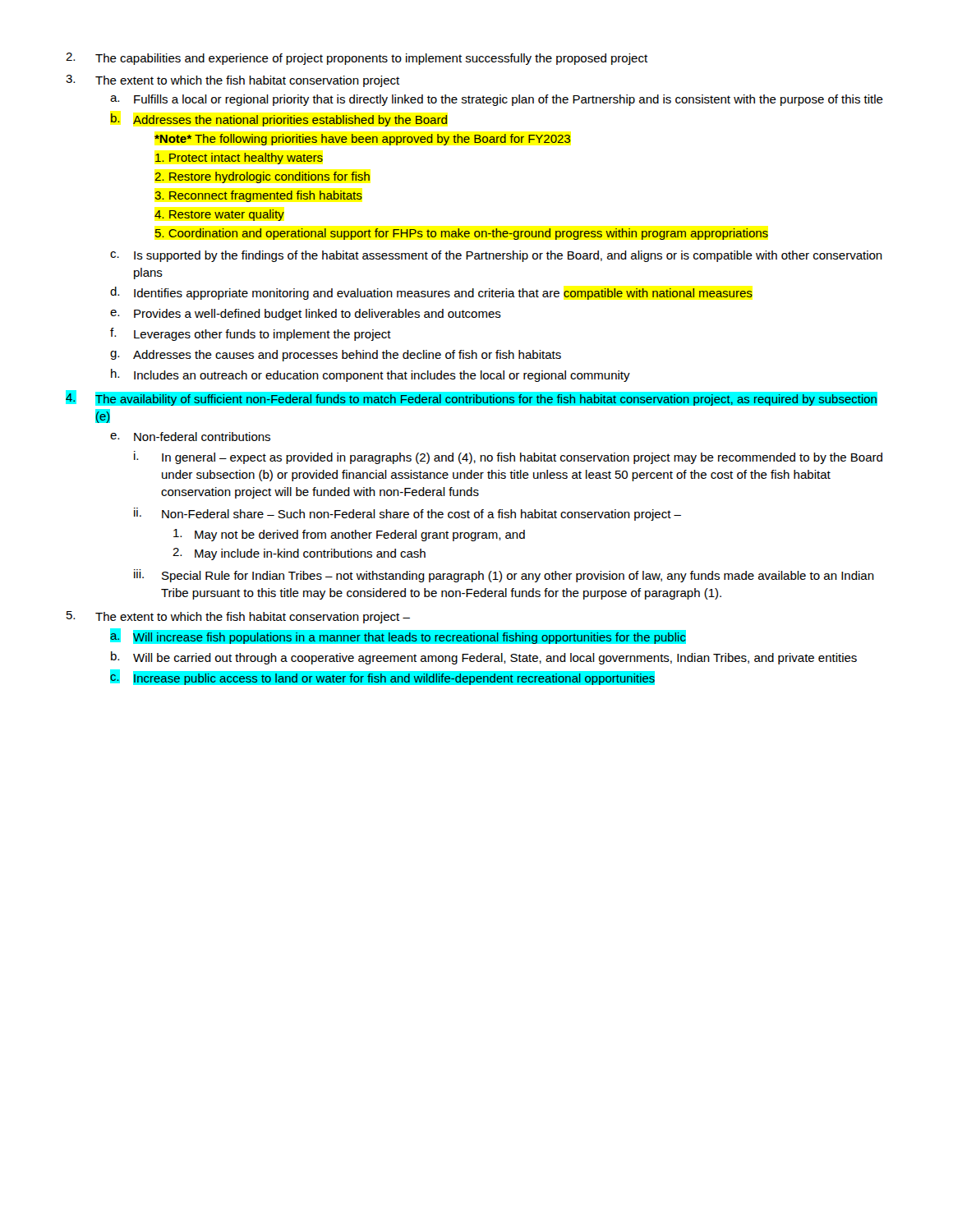Find the passage starting "b. Addresses the"
This screenshot has height=1232, width=953.
coord(279,120)
